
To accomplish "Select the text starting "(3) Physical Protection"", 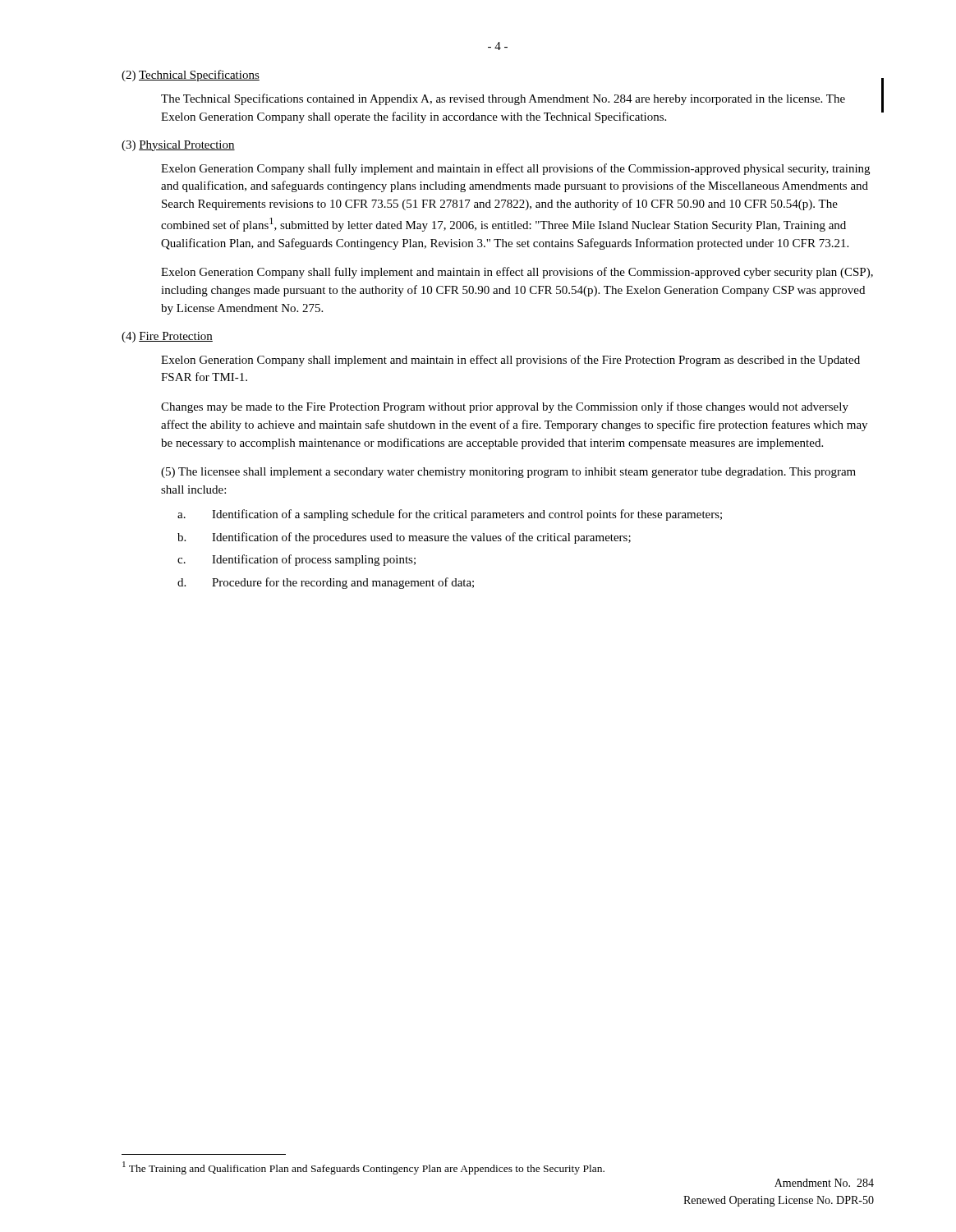I will 178,144.
